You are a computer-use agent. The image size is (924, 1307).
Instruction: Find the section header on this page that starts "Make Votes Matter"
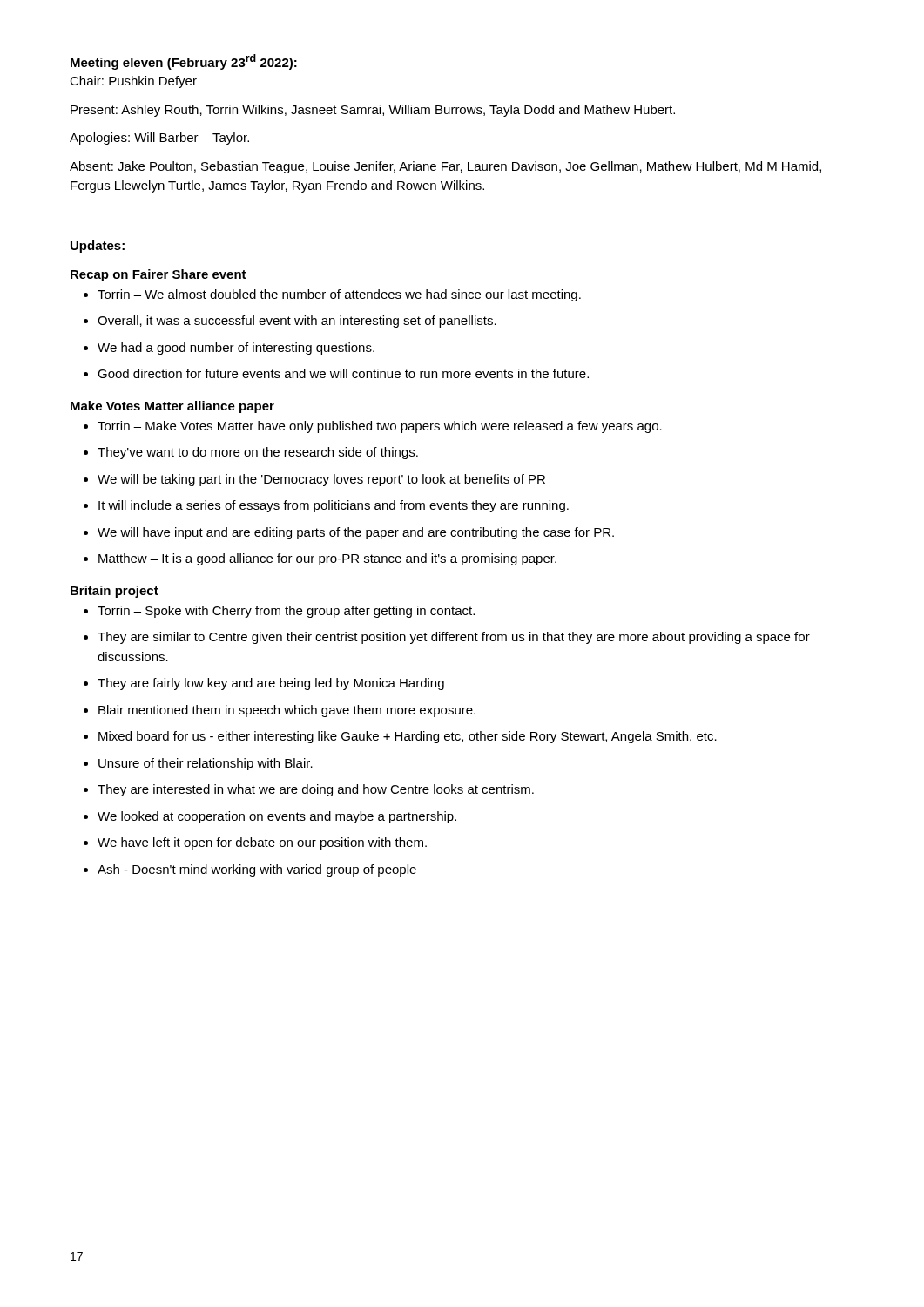[x=172, y=405]
